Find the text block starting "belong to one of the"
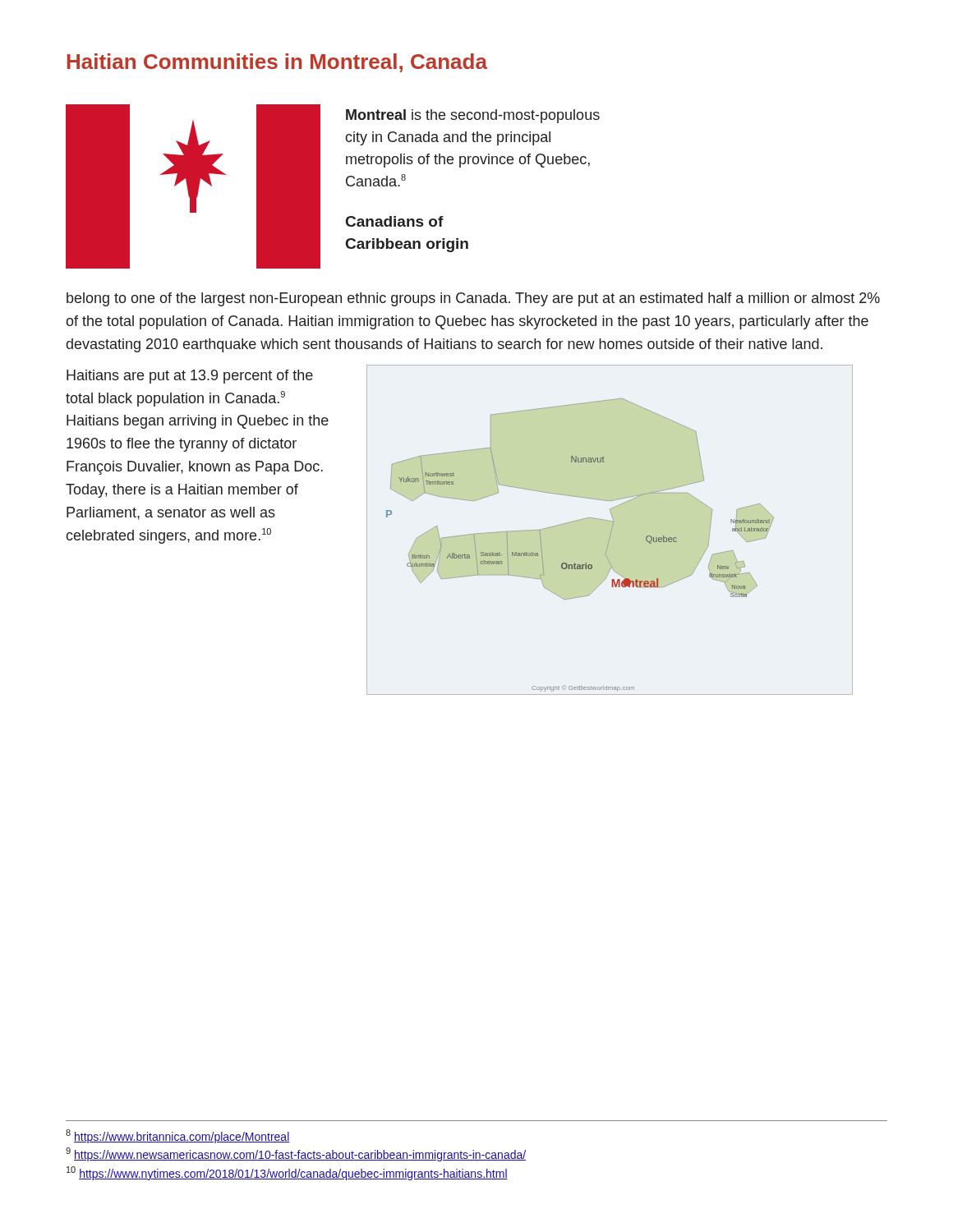953x1232 pixels. pyautogui.click(x=473, y=321)
